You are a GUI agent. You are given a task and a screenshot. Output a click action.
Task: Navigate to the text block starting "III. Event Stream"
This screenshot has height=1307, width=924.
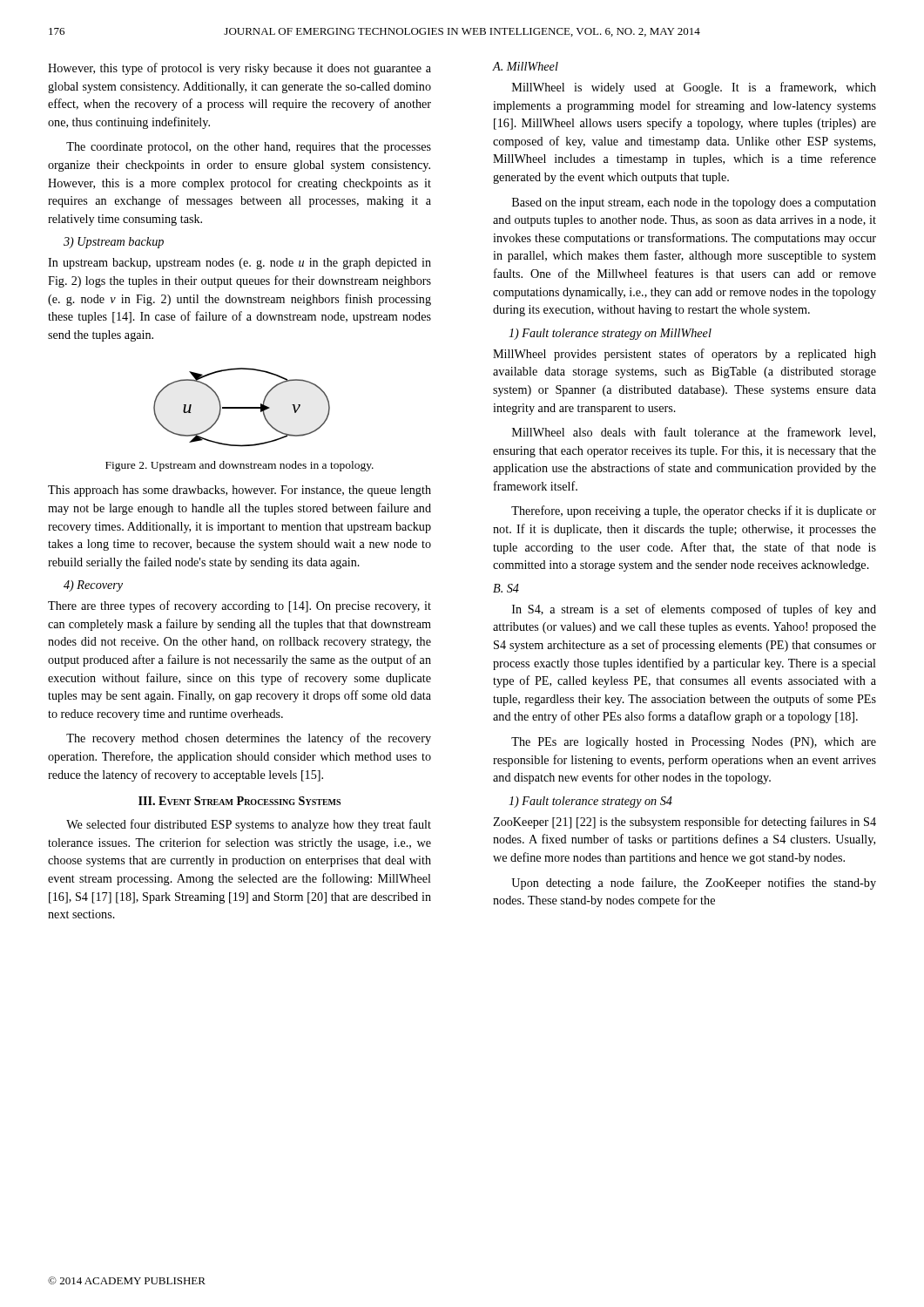click(240, 801)
